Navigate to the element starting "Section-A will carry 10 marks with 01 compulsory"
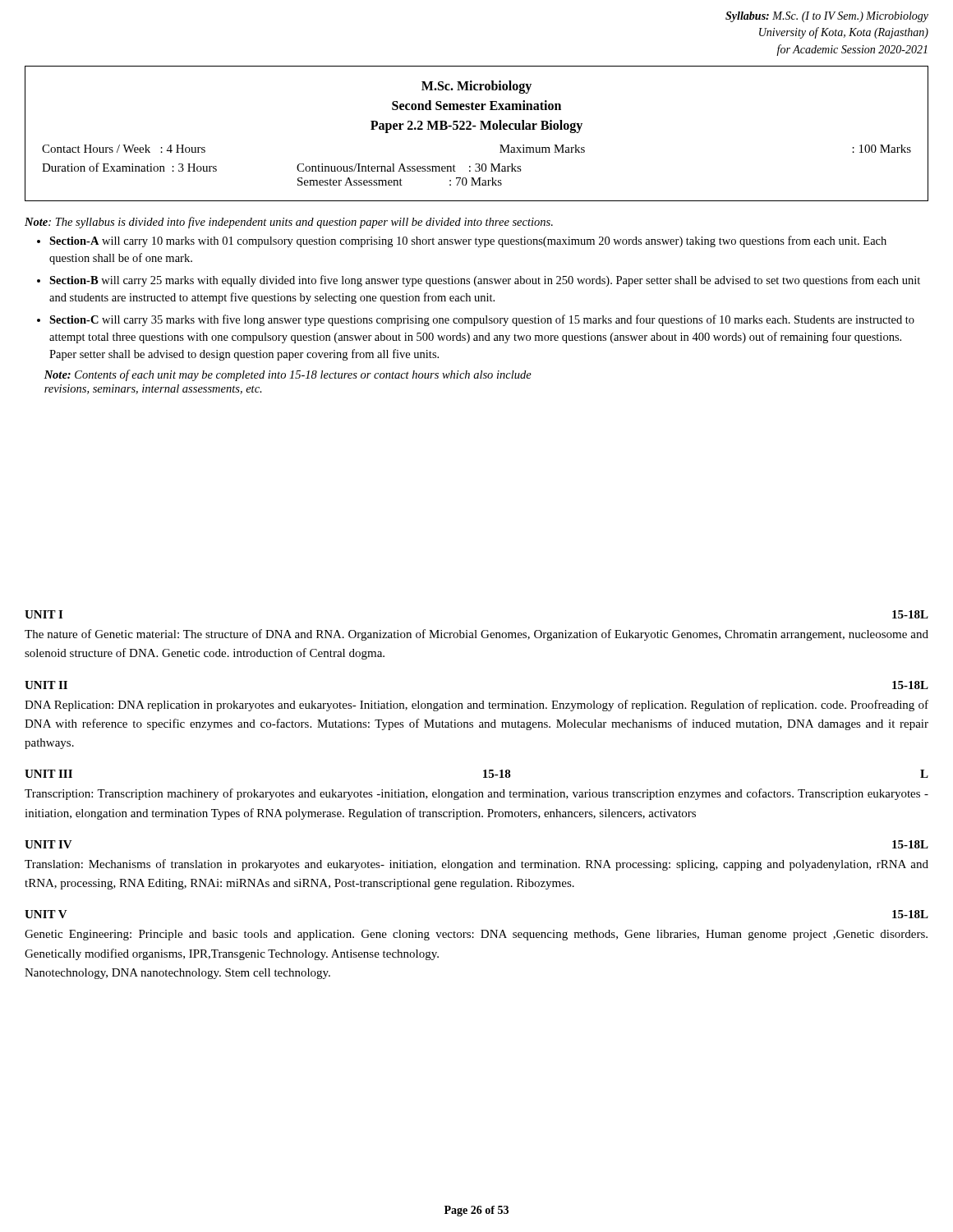Viewport: 953px width, 1232px height. [468, 249]
